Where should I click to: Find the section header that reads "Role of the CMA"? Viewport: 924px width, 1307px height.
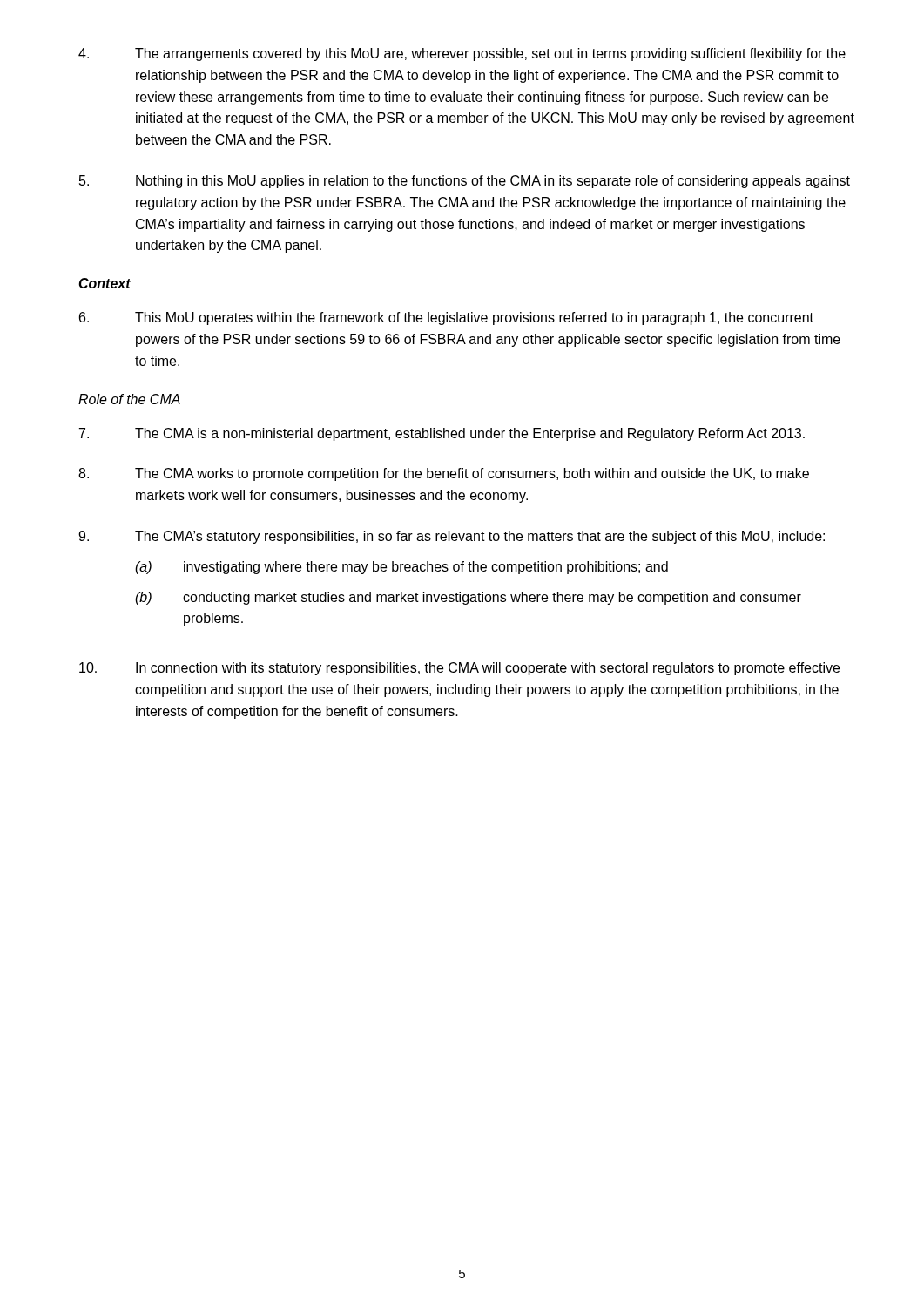129,399
